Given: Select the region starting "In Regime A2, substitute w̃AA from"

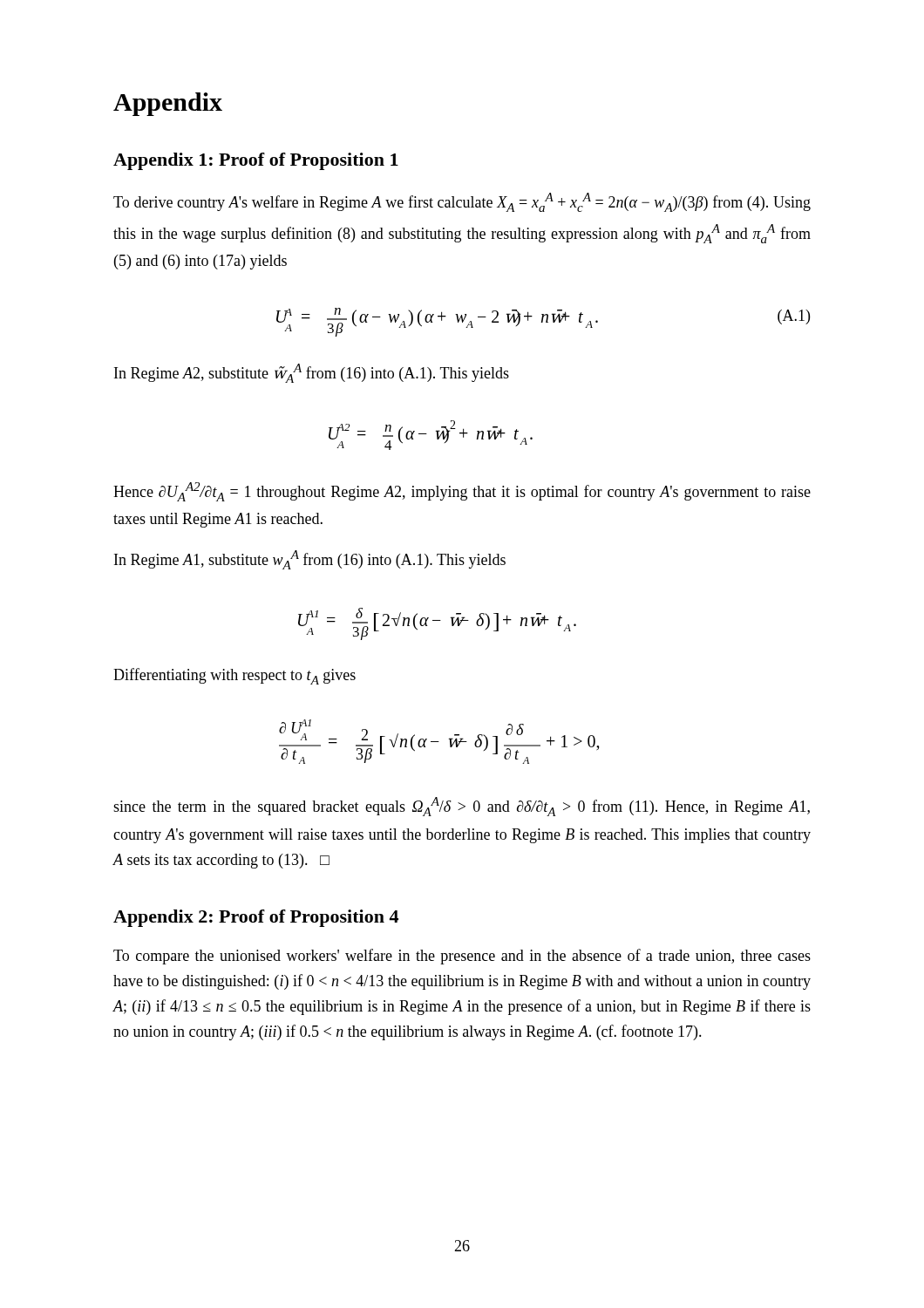Looking at the screenshot, I should point(311,373).
